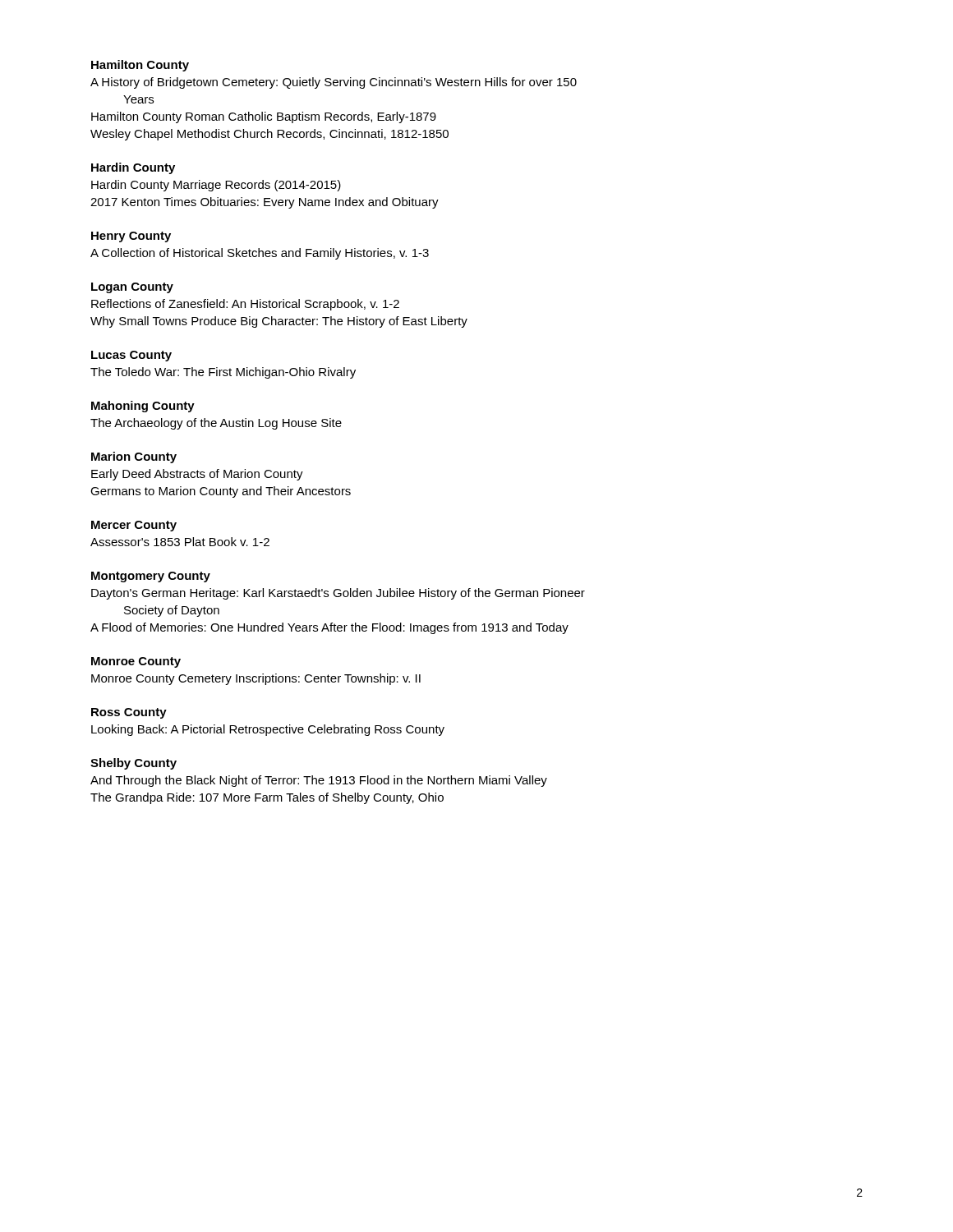Viewport: 953px width, 1232px height.
Task: Locate the passage starting "Henry County"
Action: coord(131,235)
